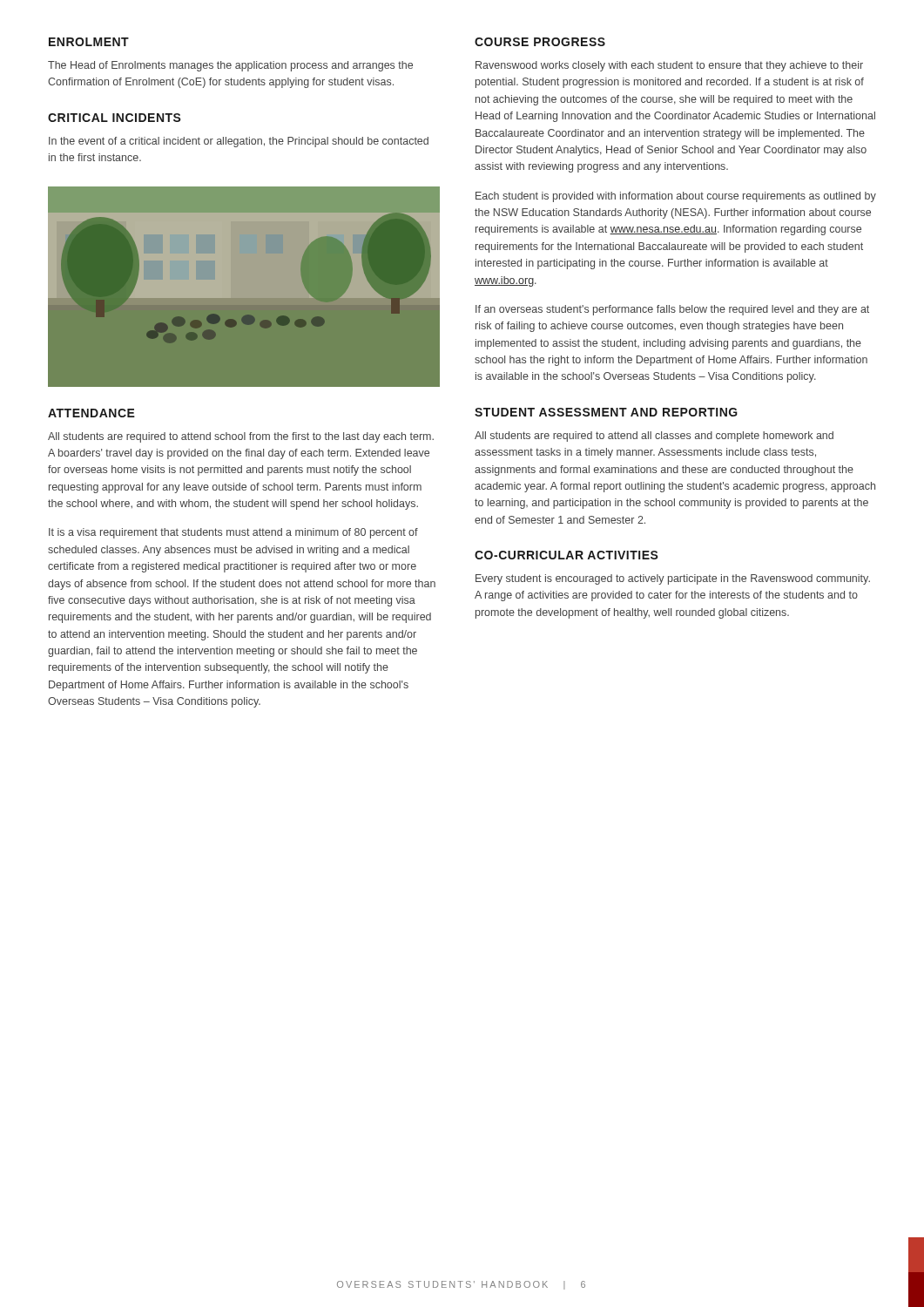Viewport: 924px width, 1307px height.
Task: Where is the passage that starts "The Head of Enrolments manages the application"?
Action: (231, 74)
